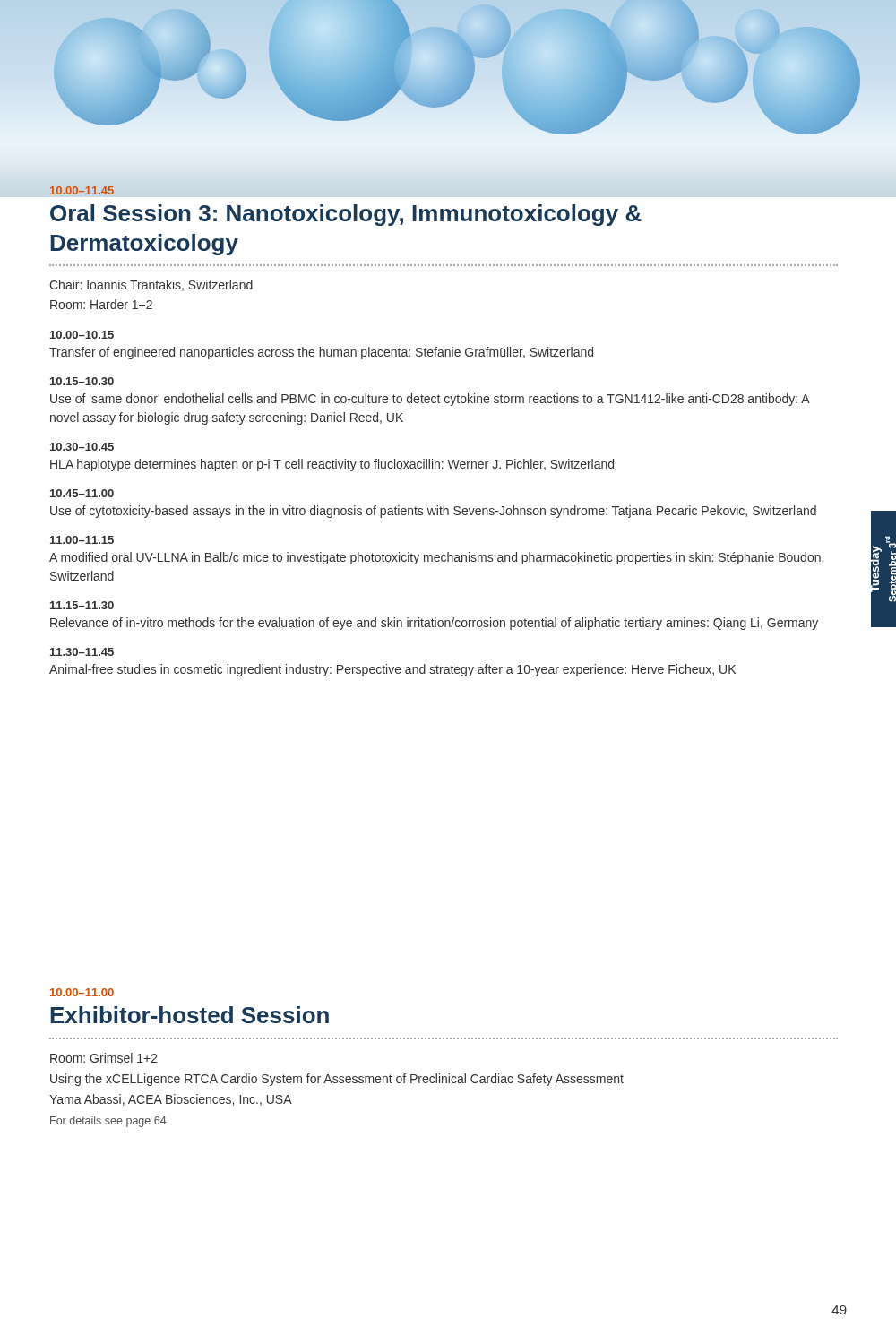
Task: Find the region starting "Relevance of in-vitro"
Action: [434, 623]
